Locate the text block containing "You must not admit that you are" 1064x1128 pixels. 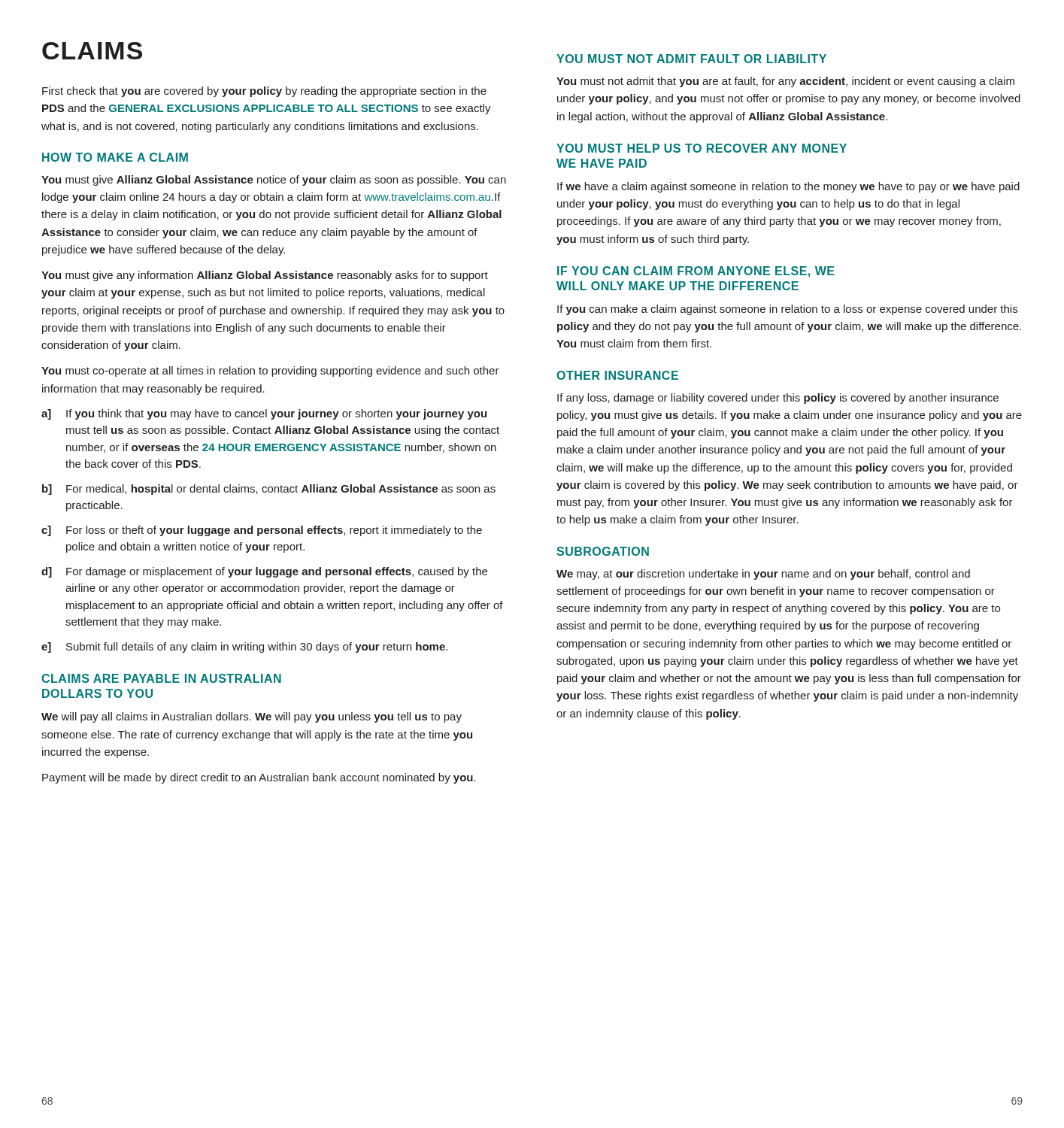790,98
